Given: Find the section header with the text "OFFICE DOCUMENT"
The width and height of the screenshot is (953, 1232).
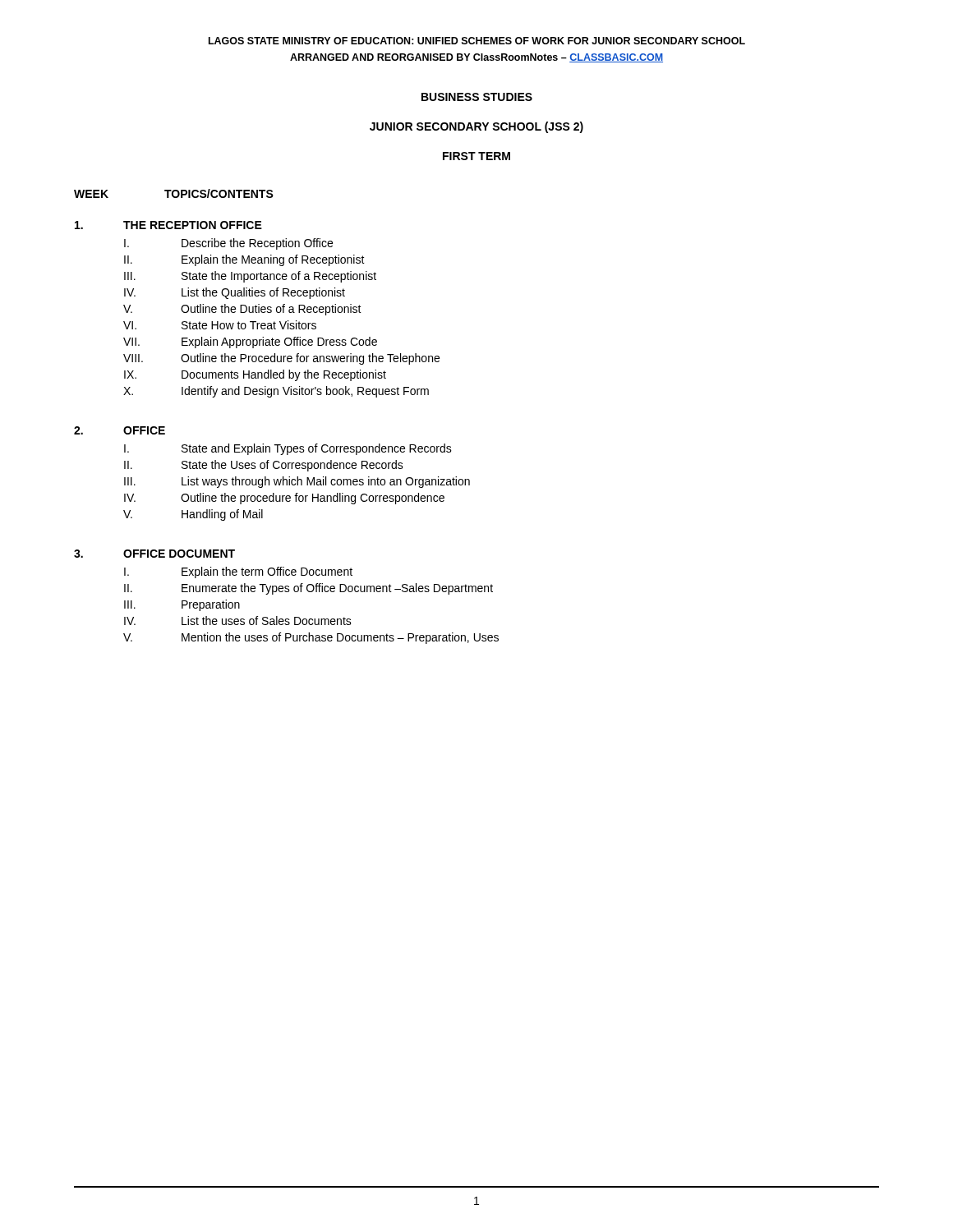Looking at the screenshot, I should [179, 554].
